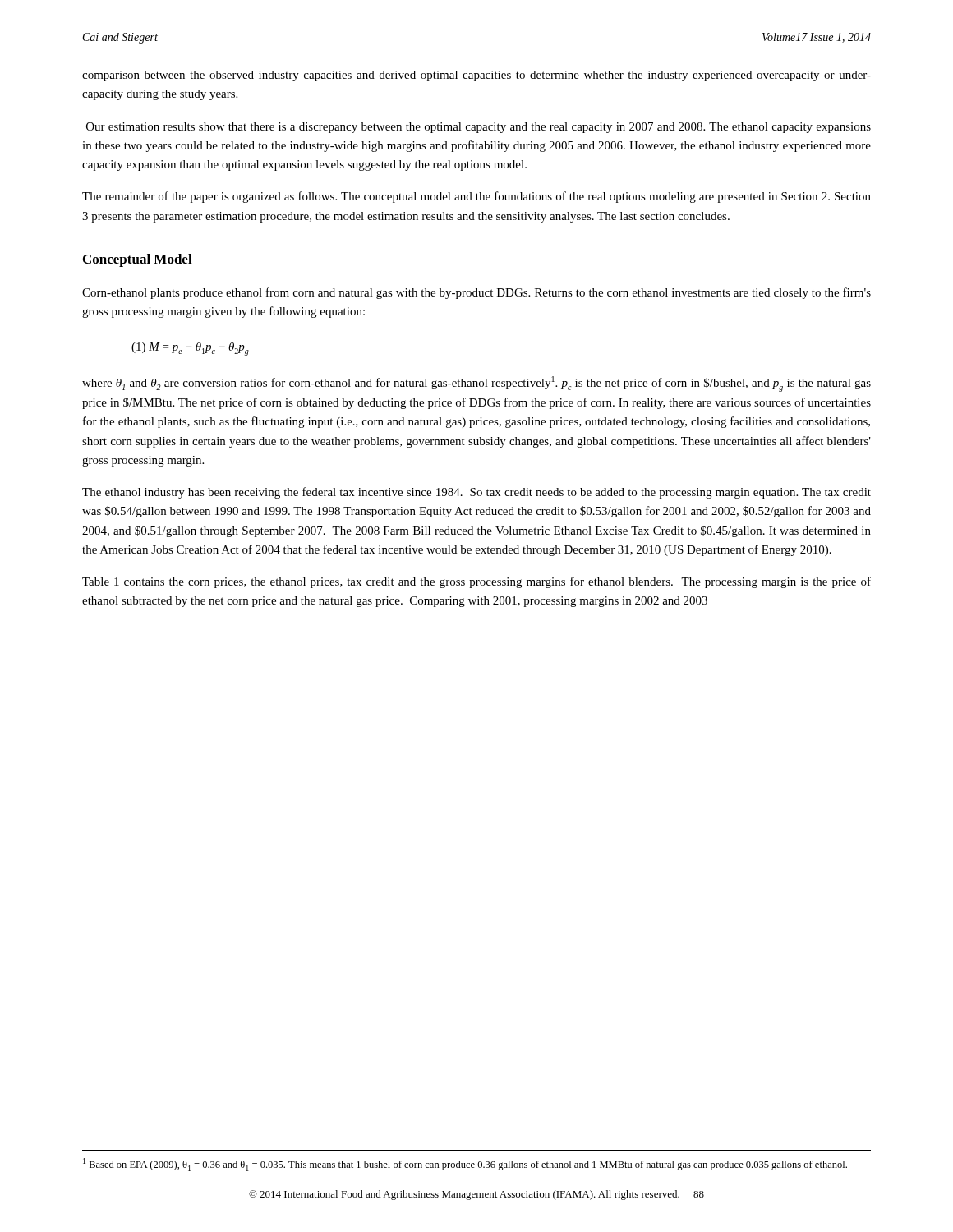
Task: Find the text starting "where θ1 and"
Action: [x=476, y=421]
